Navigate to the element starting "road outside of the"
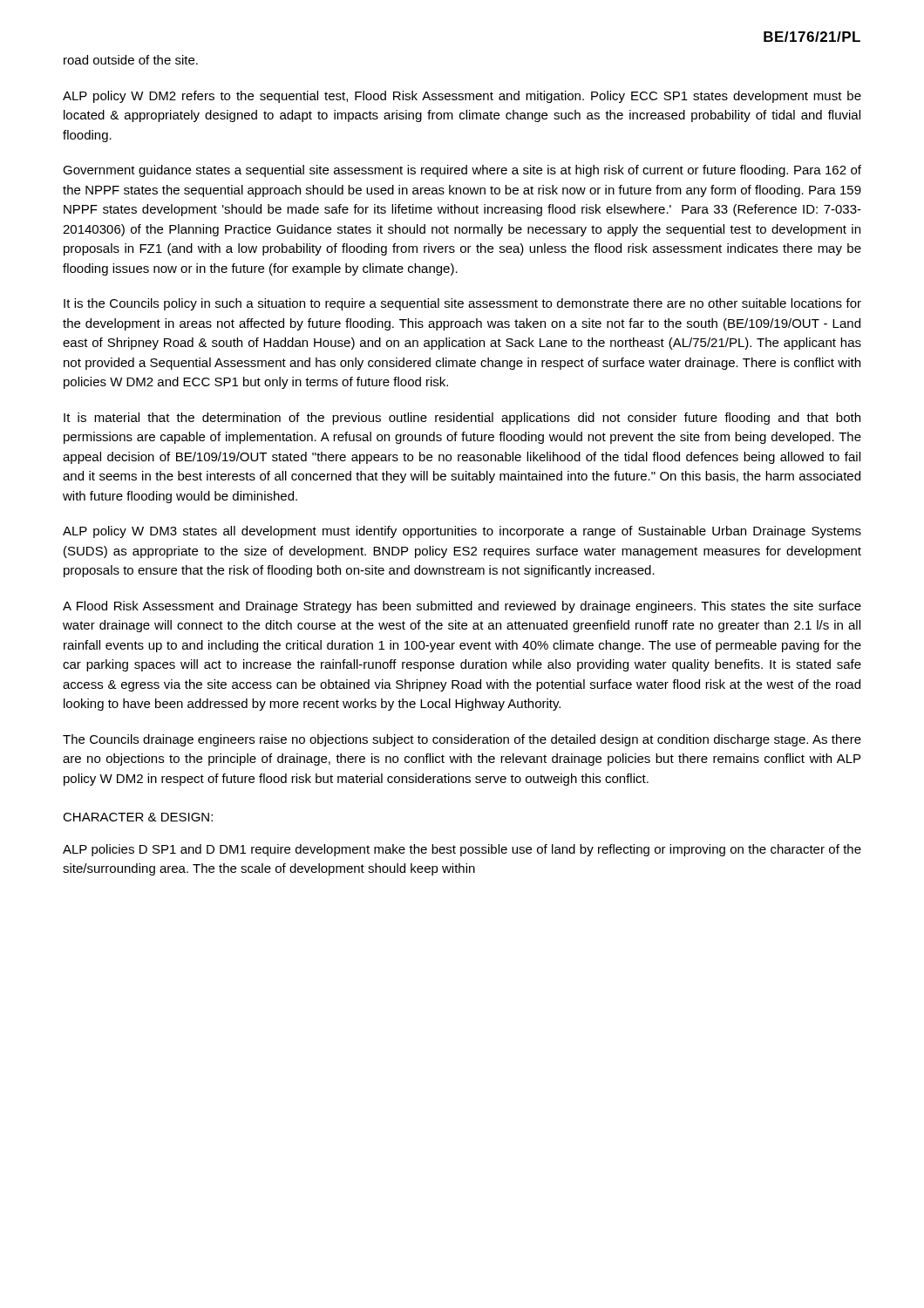Viewport: 924px width, 1308px height. pos(131,60)
